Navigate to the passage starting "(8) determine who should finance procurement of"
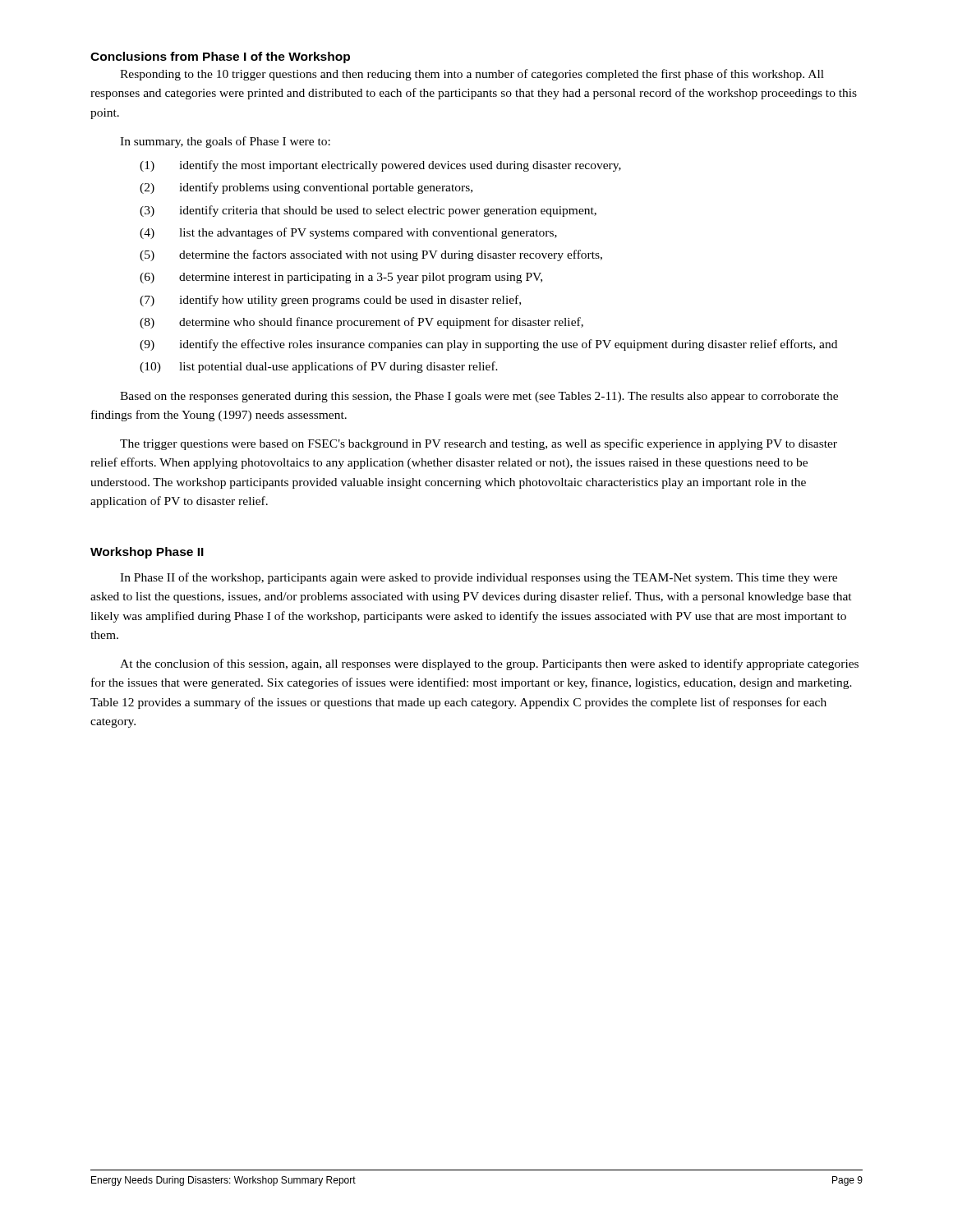This screenshot has width=953, height=1232. pos(501,321)
